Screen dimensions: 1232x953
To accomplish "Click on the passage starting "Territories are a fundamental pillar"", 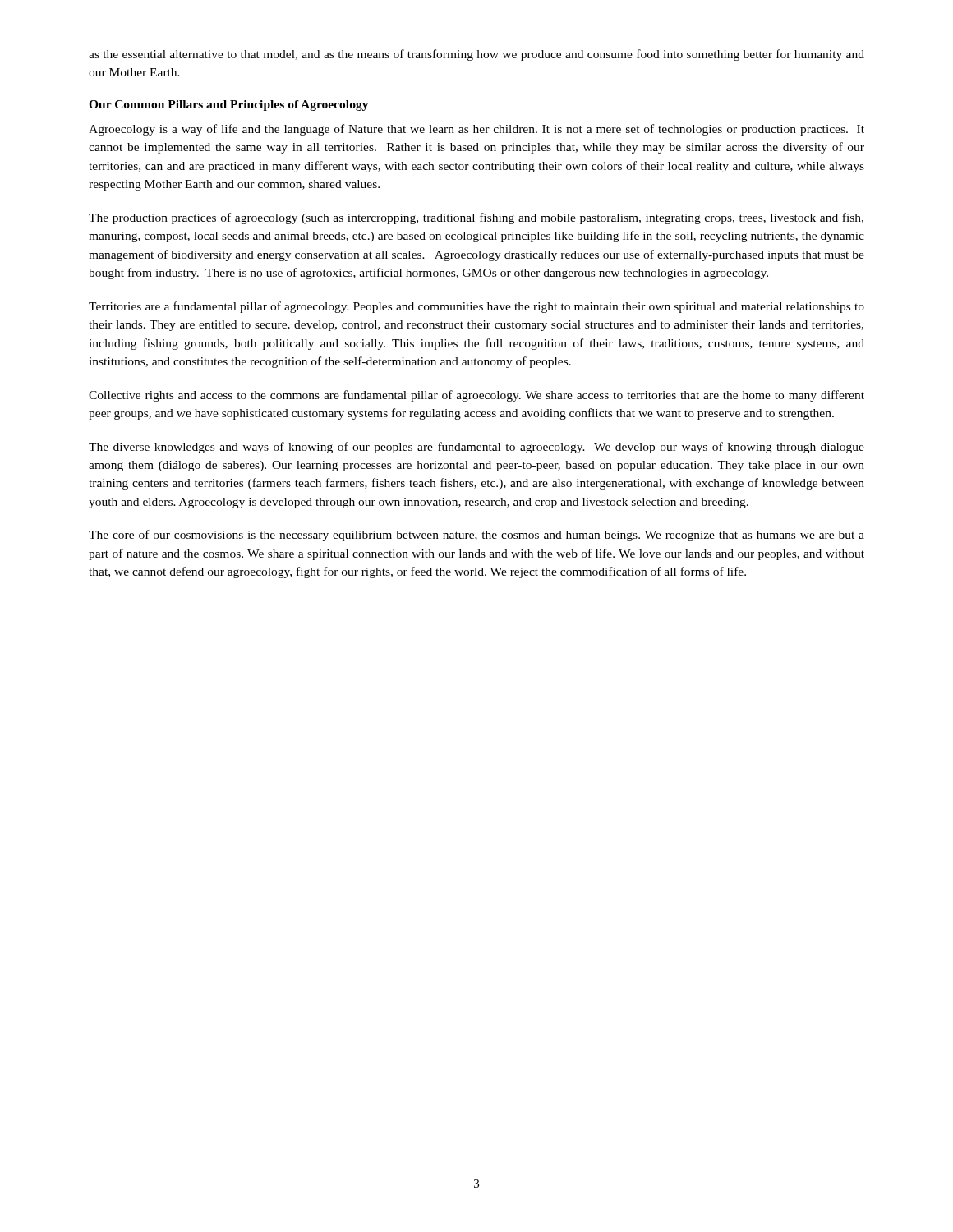I will point(476,333).
